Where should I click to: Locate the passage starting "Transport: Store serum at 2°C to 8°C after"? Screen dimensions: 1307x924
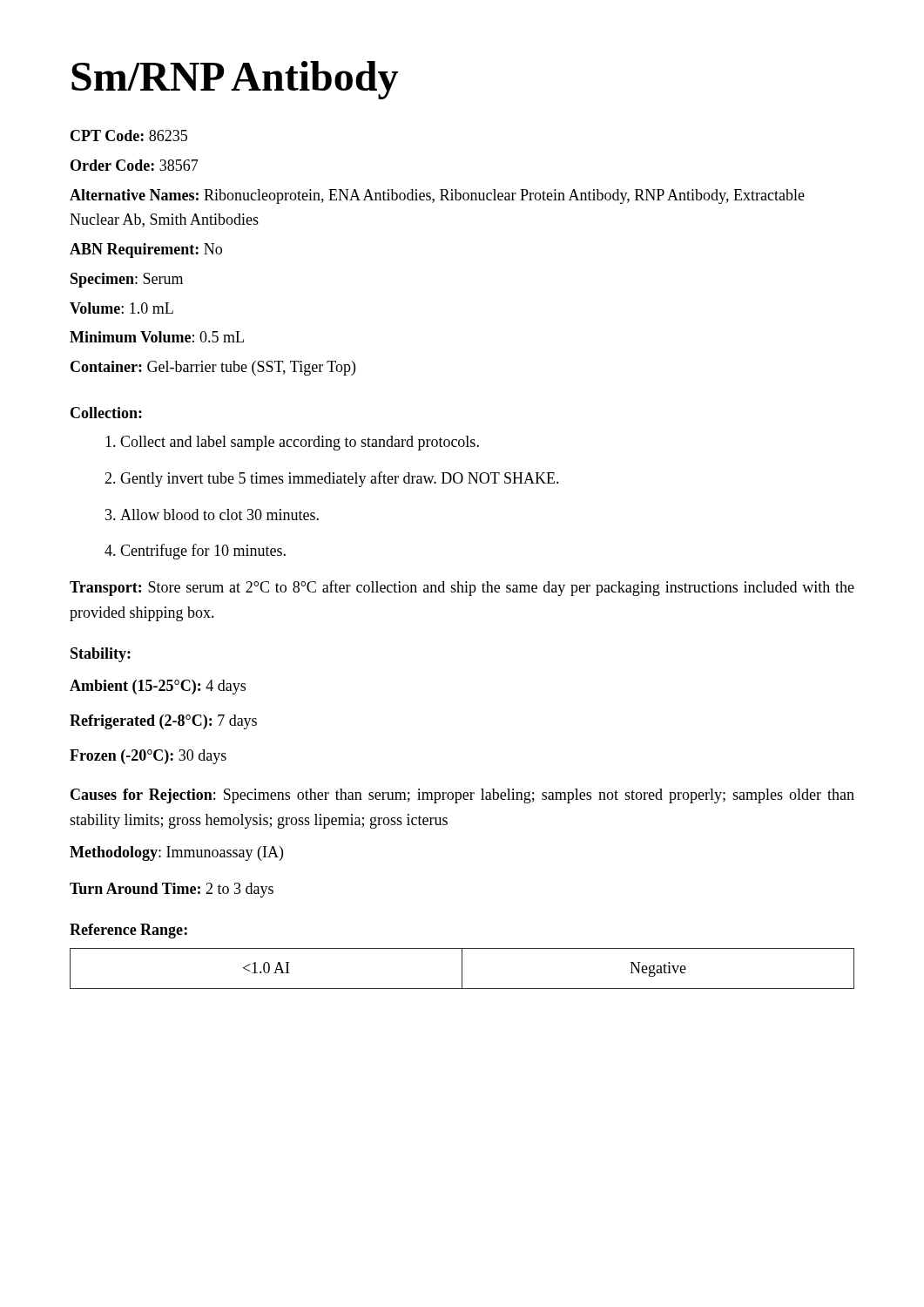click(462, 600)
